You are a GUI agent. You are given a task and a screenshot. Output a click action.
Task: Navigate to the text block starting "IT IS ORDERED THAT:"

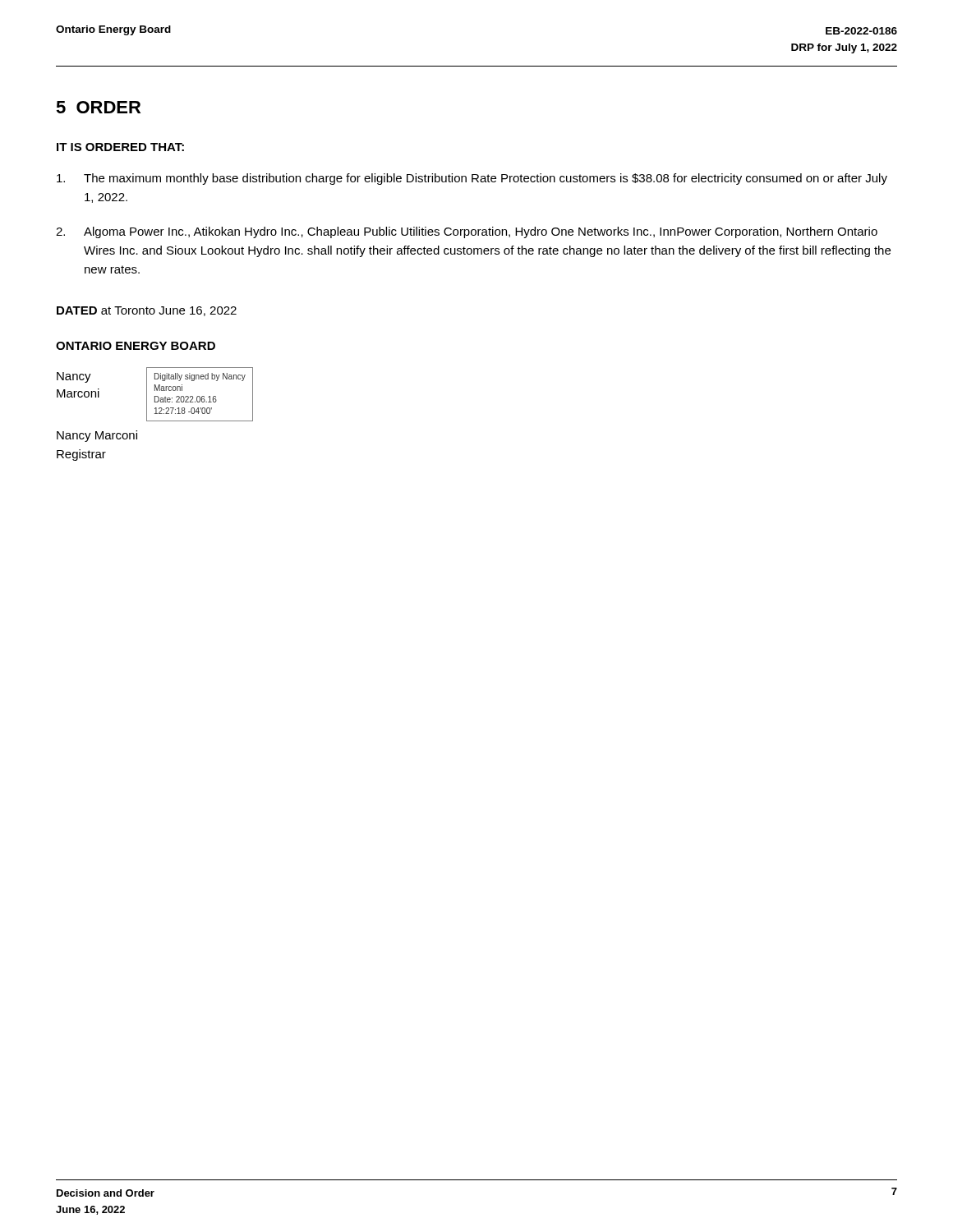pyautogui.click(x=120, y=147)
